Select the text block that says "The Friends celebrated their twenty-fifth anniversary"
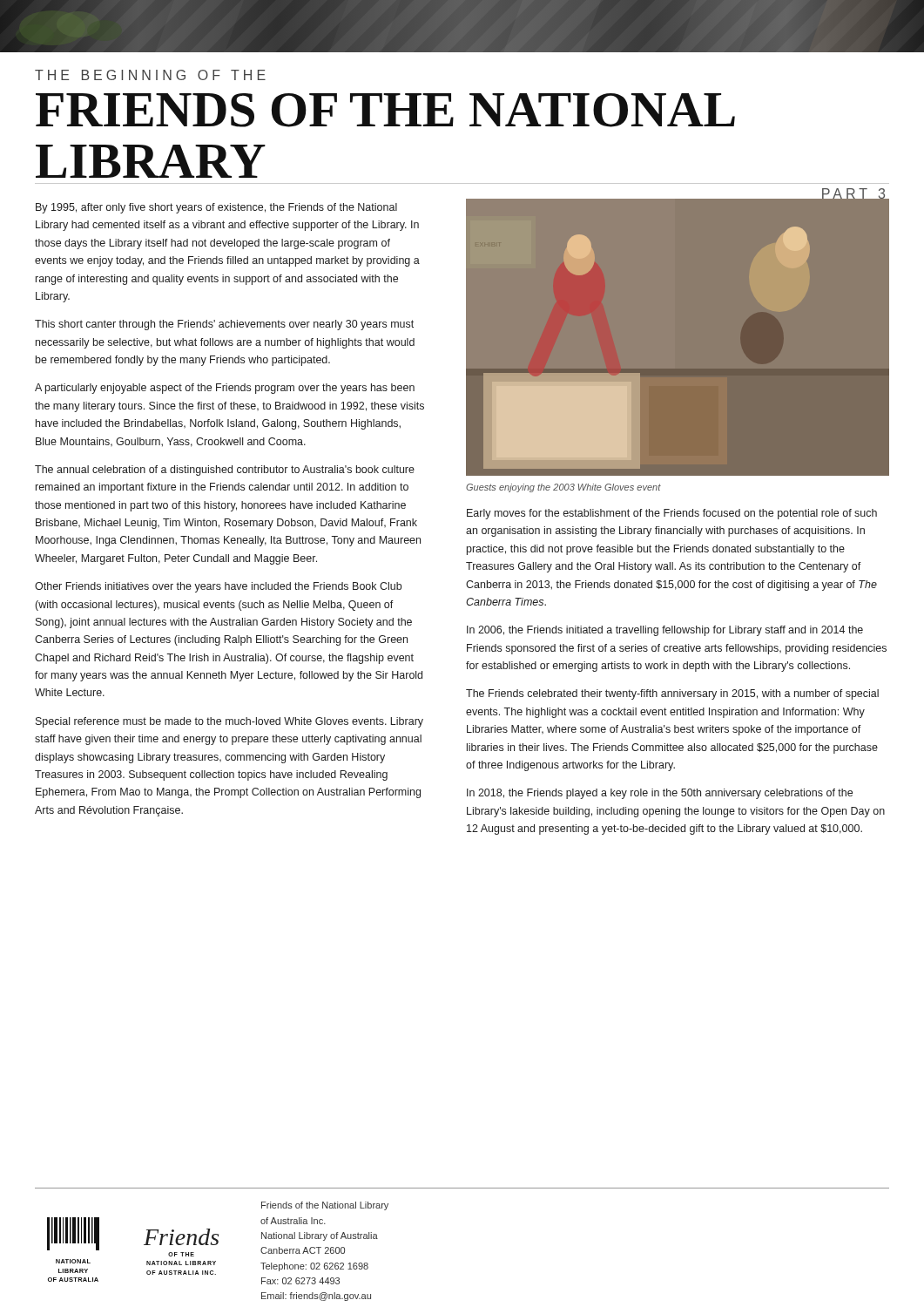Image resolution: width=924 pixels, height=1307 pixels. click(x=673, y=729)
